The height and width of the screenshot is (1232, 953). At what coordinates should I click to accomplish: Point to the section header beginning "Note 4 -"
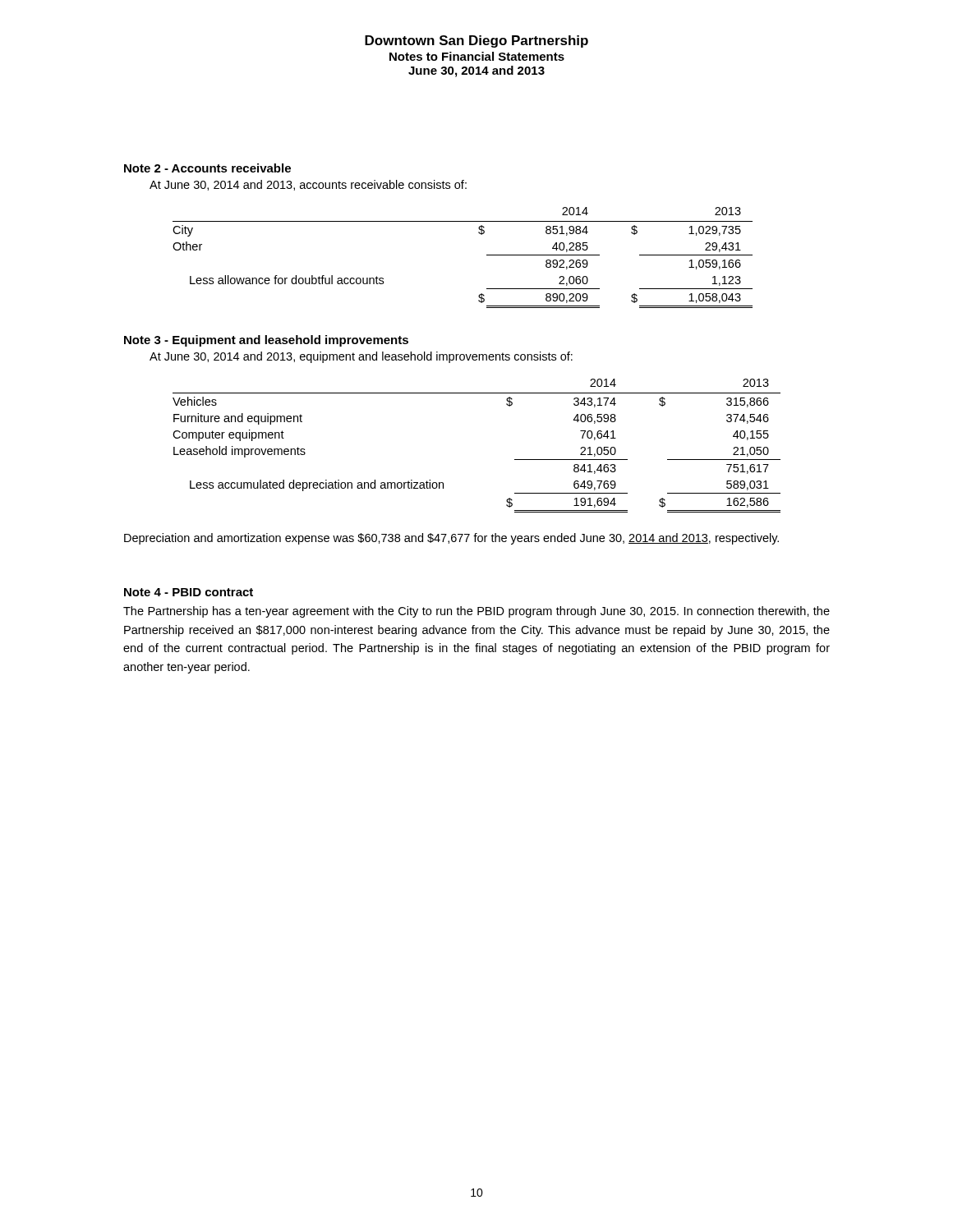click(188, 592)
